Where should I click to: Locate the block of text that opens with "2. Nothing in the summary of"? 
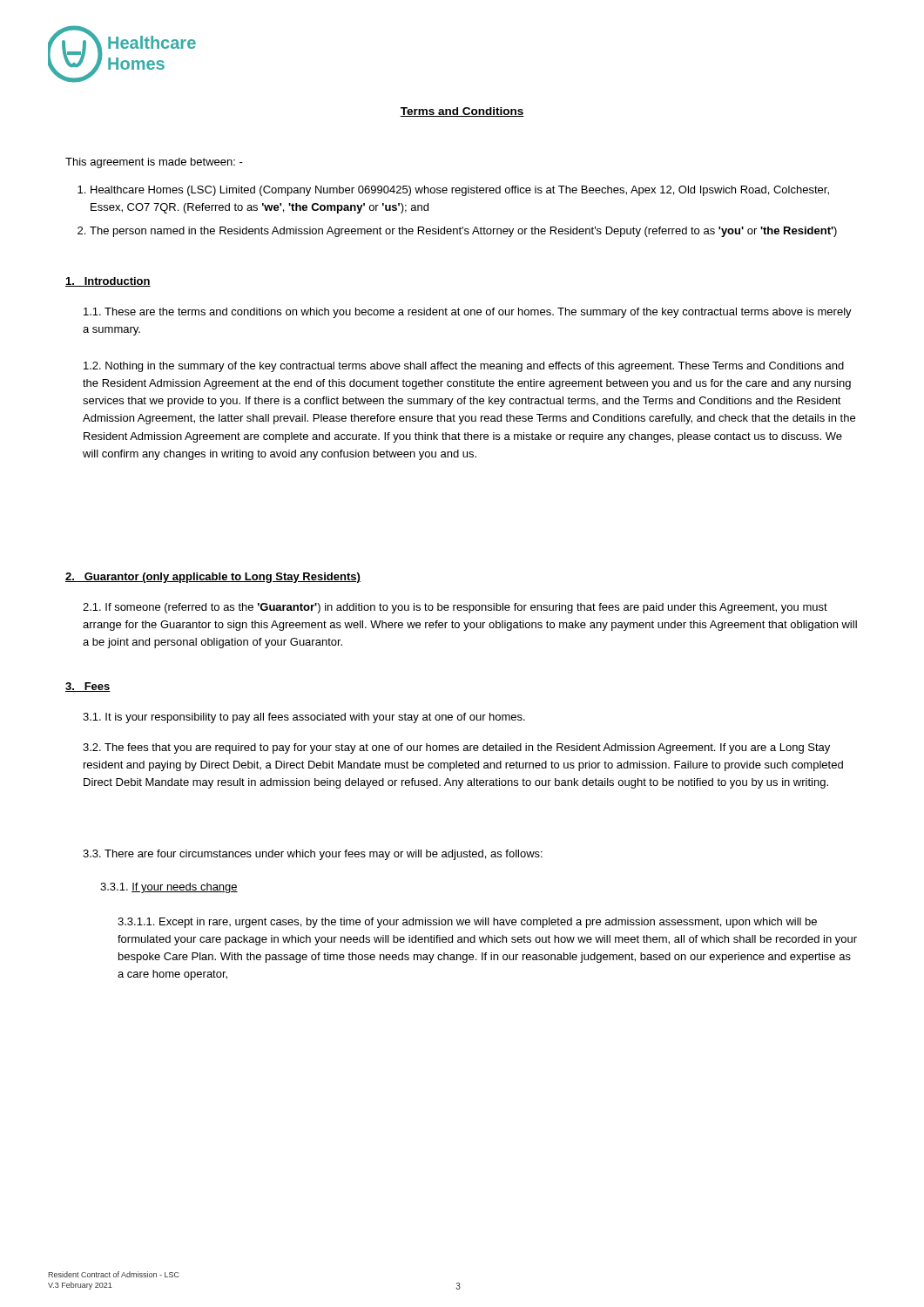click(x=469, y=409)
